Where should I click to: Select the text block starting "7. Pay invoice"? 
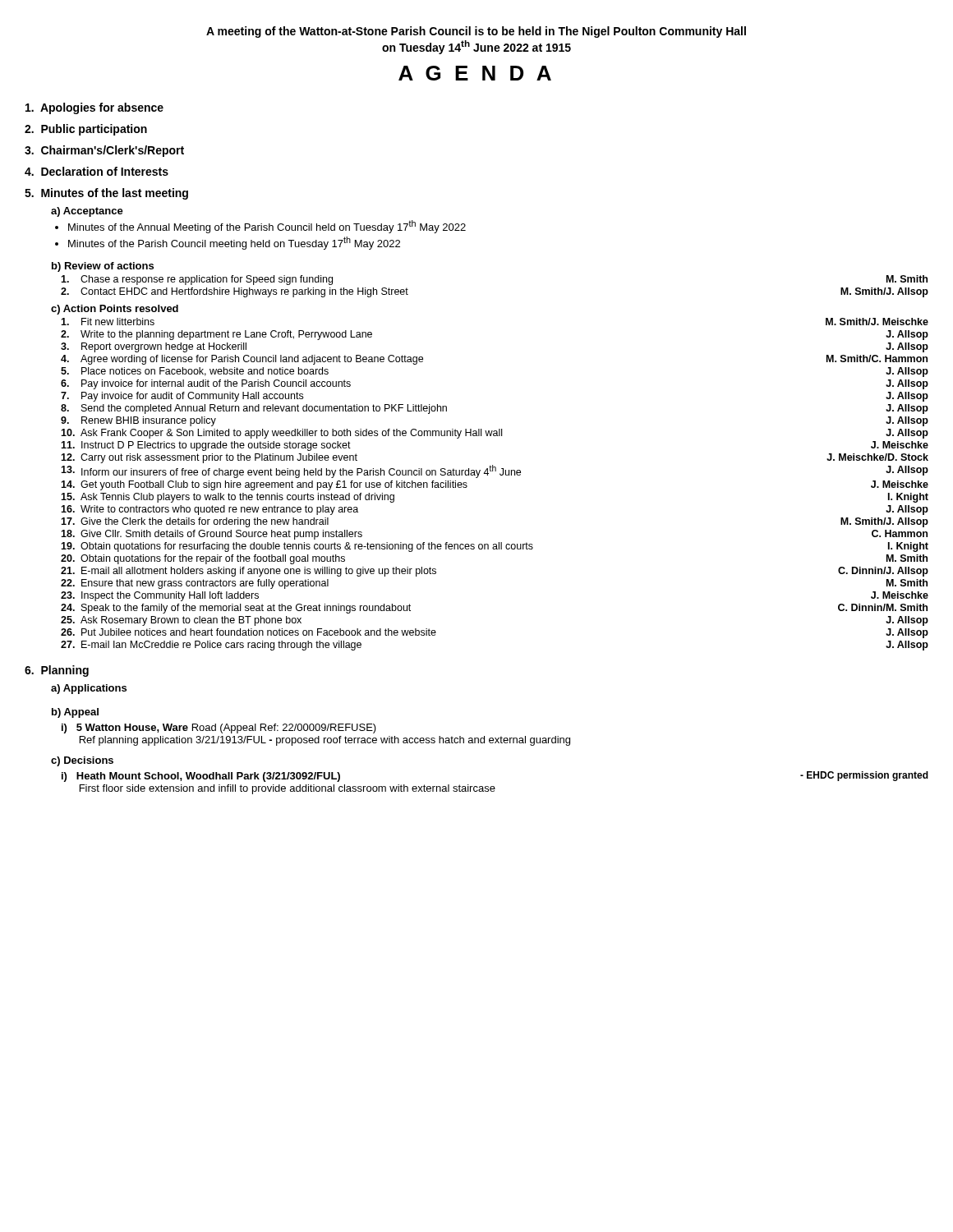[x=193, y=397]
